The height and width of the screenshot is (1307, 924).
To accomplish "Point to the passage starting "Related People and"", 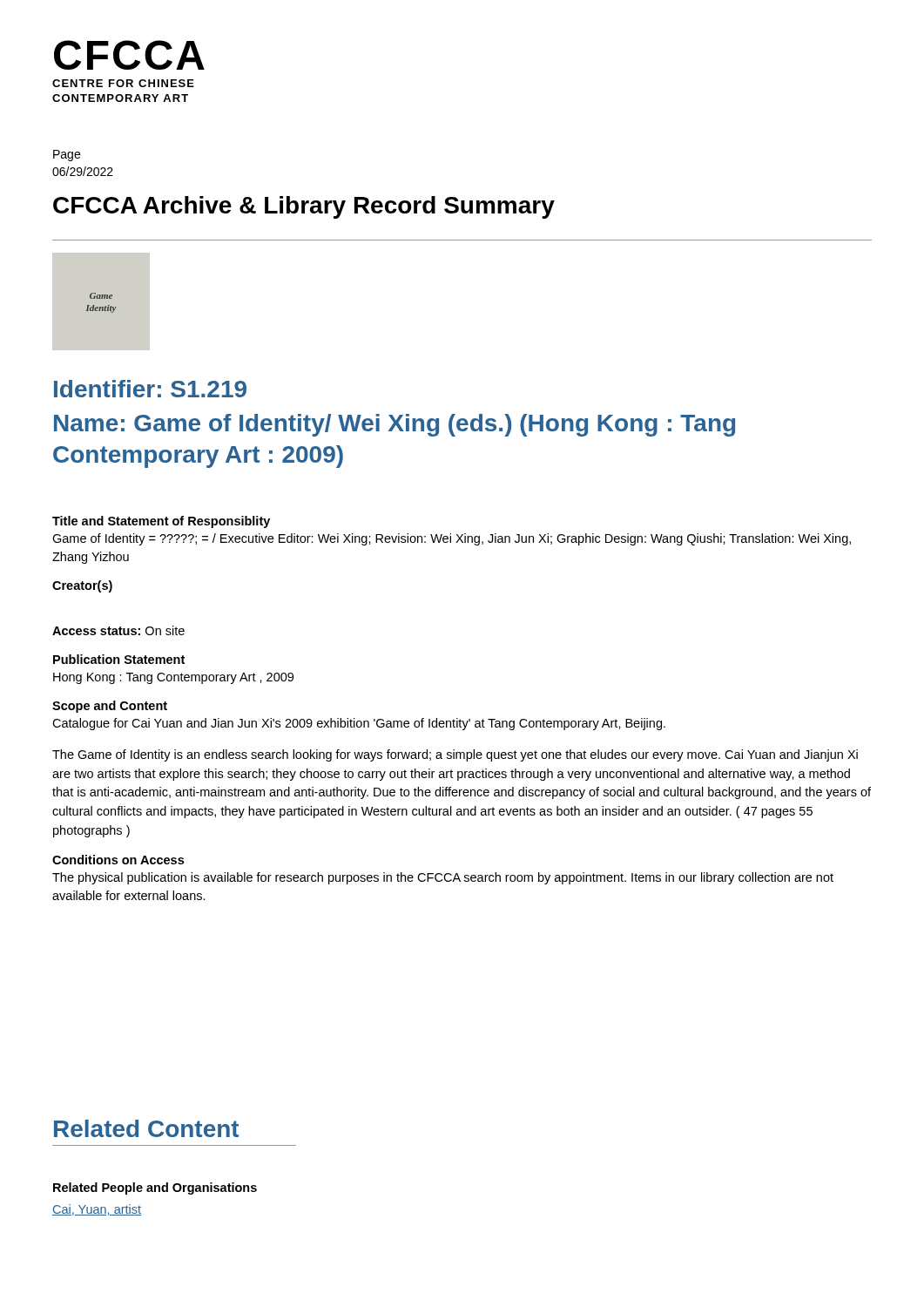I will [155, 1188].
